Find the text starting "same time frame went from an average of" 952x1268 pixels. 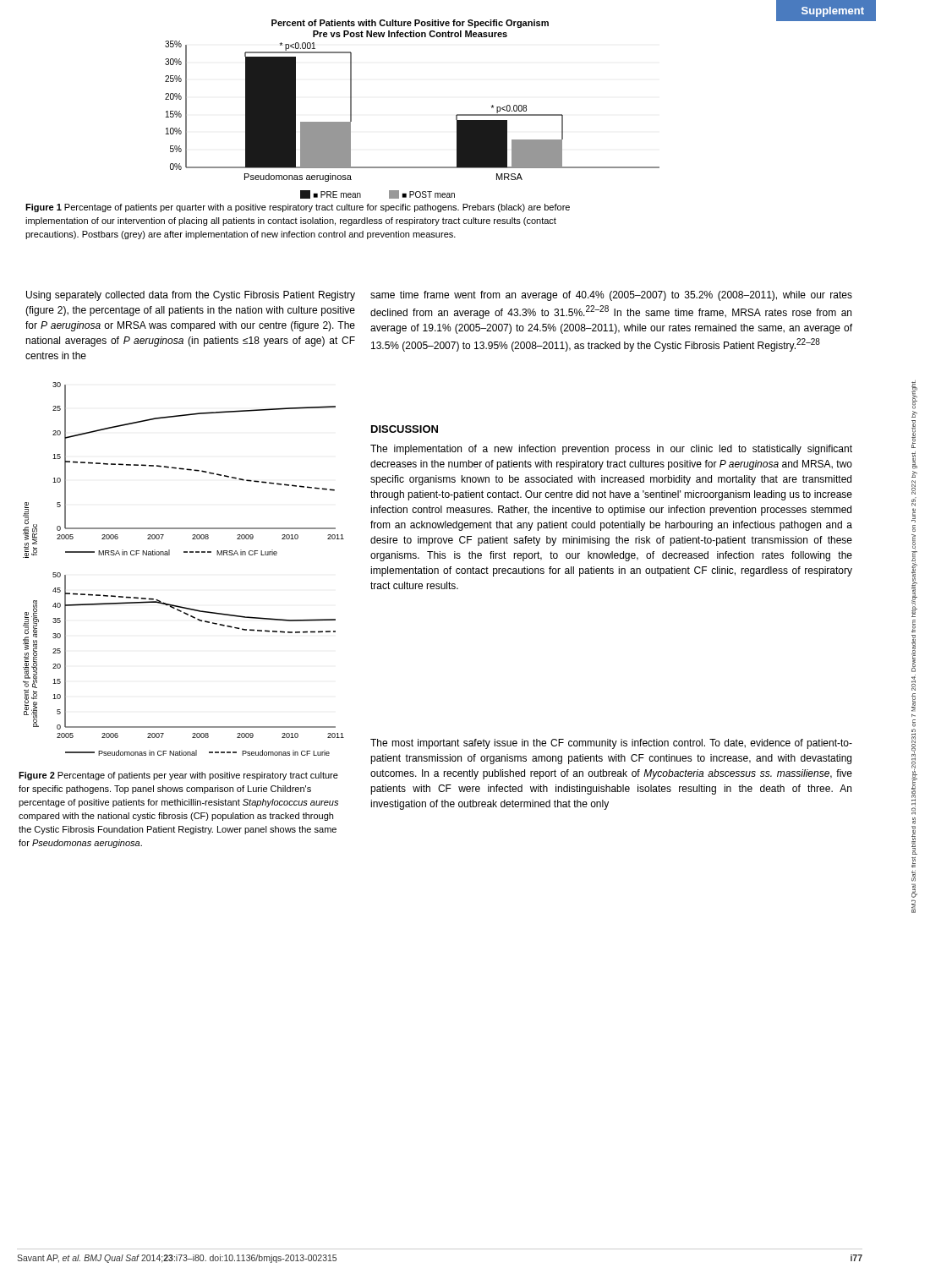(611, 320)
